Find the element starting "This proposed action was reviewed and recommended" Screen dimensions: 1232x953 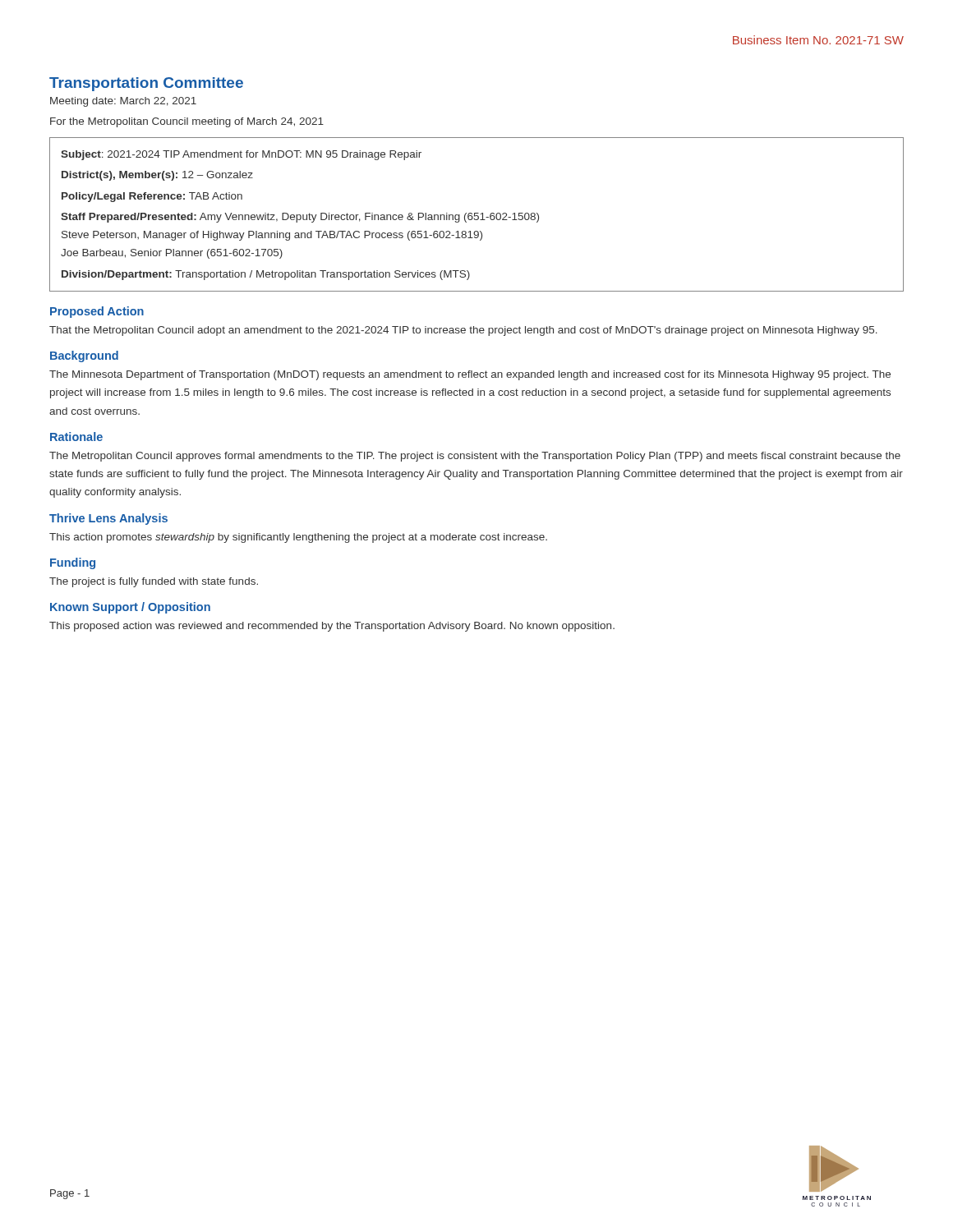[332, 626]
